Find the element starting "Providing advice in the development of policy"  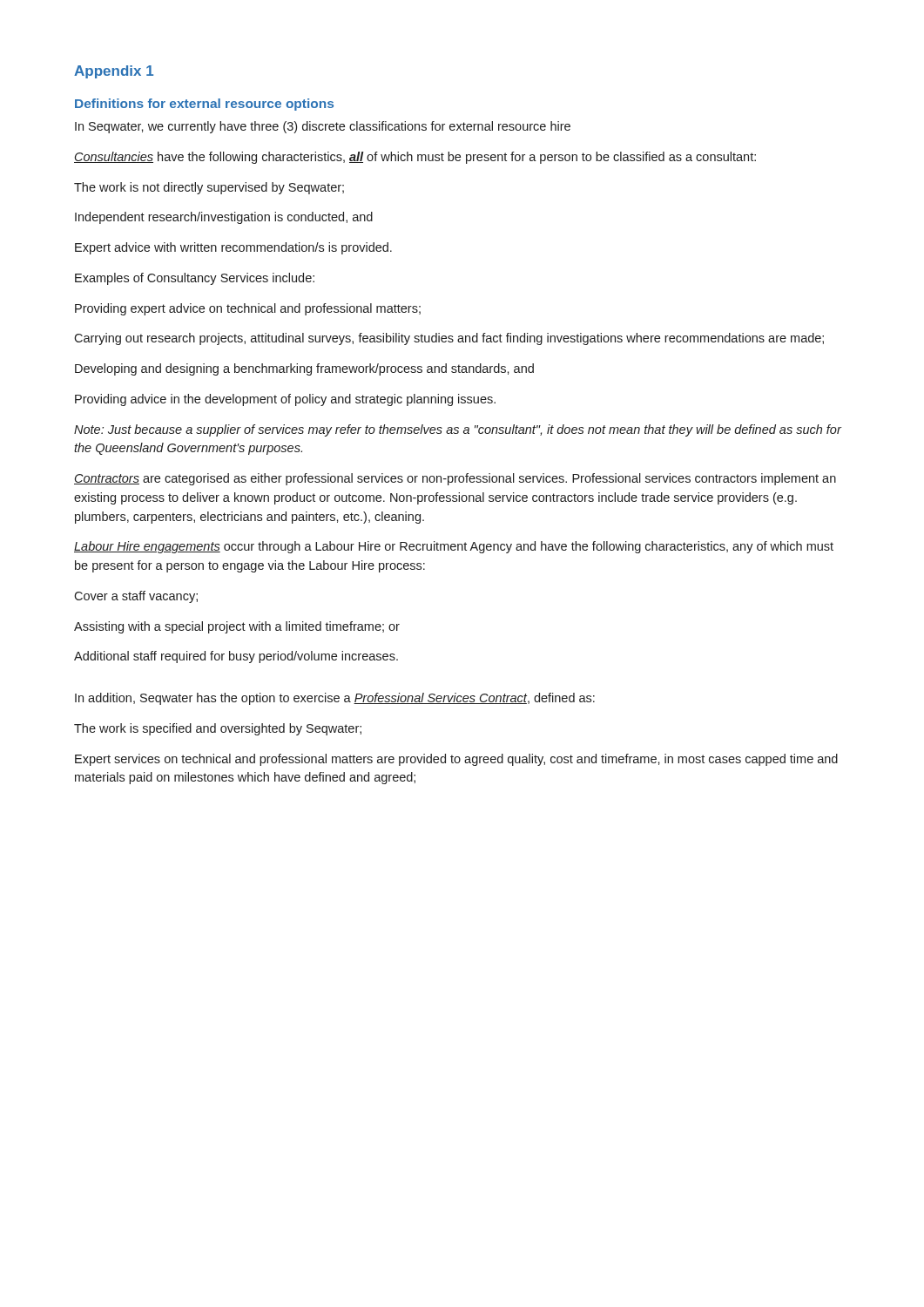click(x=285, y=399)
